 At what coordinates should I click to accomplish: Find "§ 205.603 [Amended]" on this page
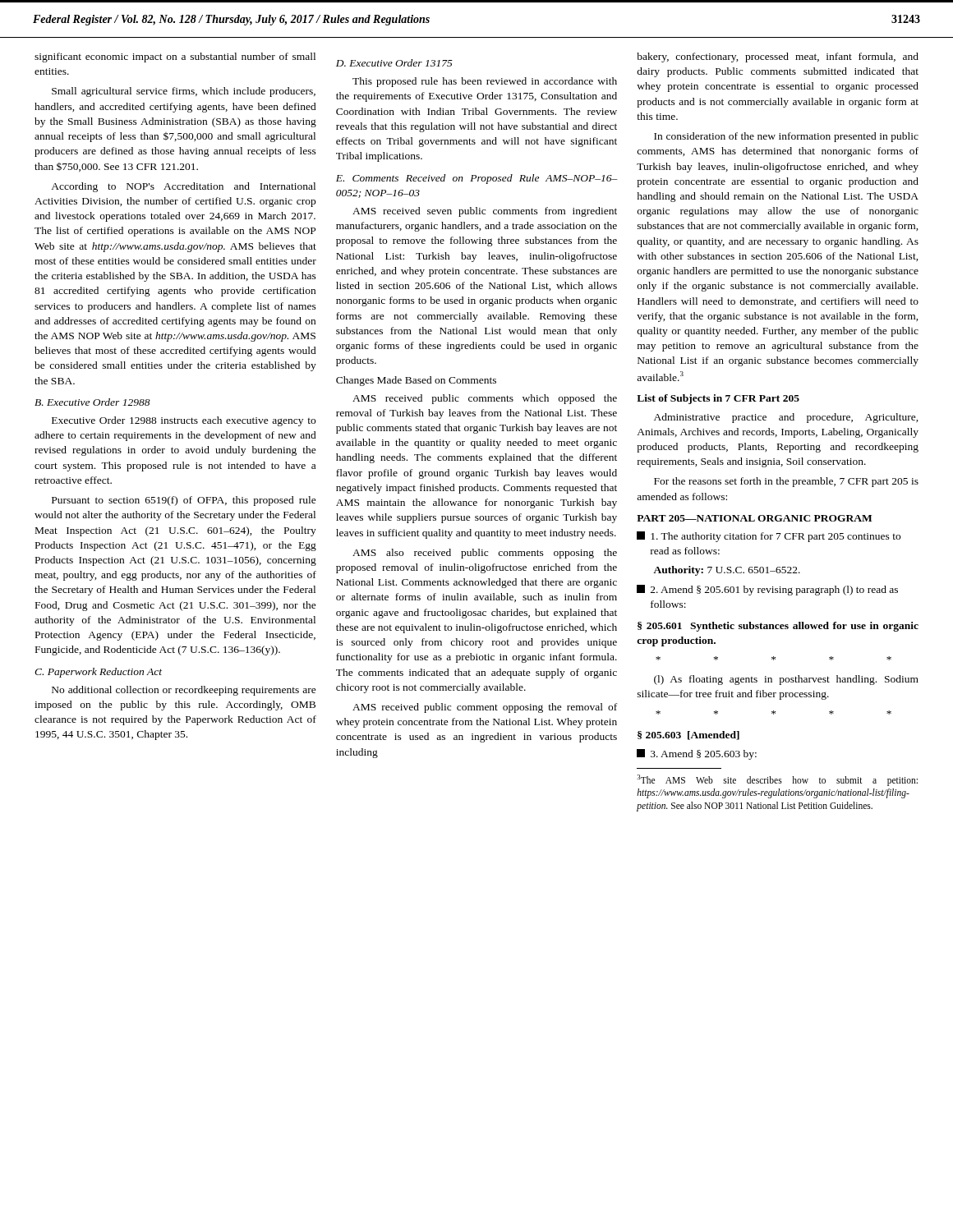click(x=688, y=736)
